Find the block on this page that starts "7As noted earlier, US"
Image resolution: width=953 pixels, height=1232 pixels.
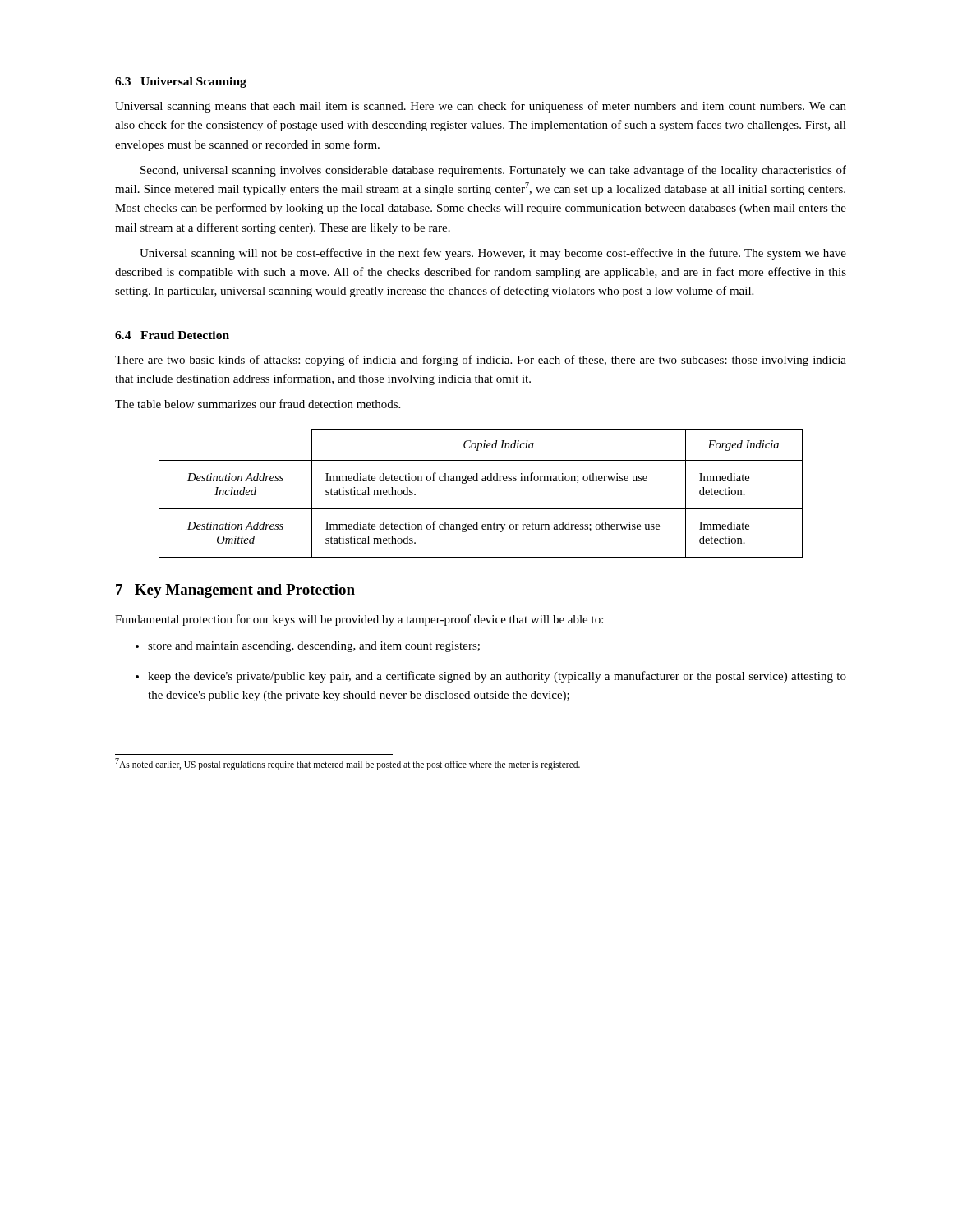(x=481, y=763)
